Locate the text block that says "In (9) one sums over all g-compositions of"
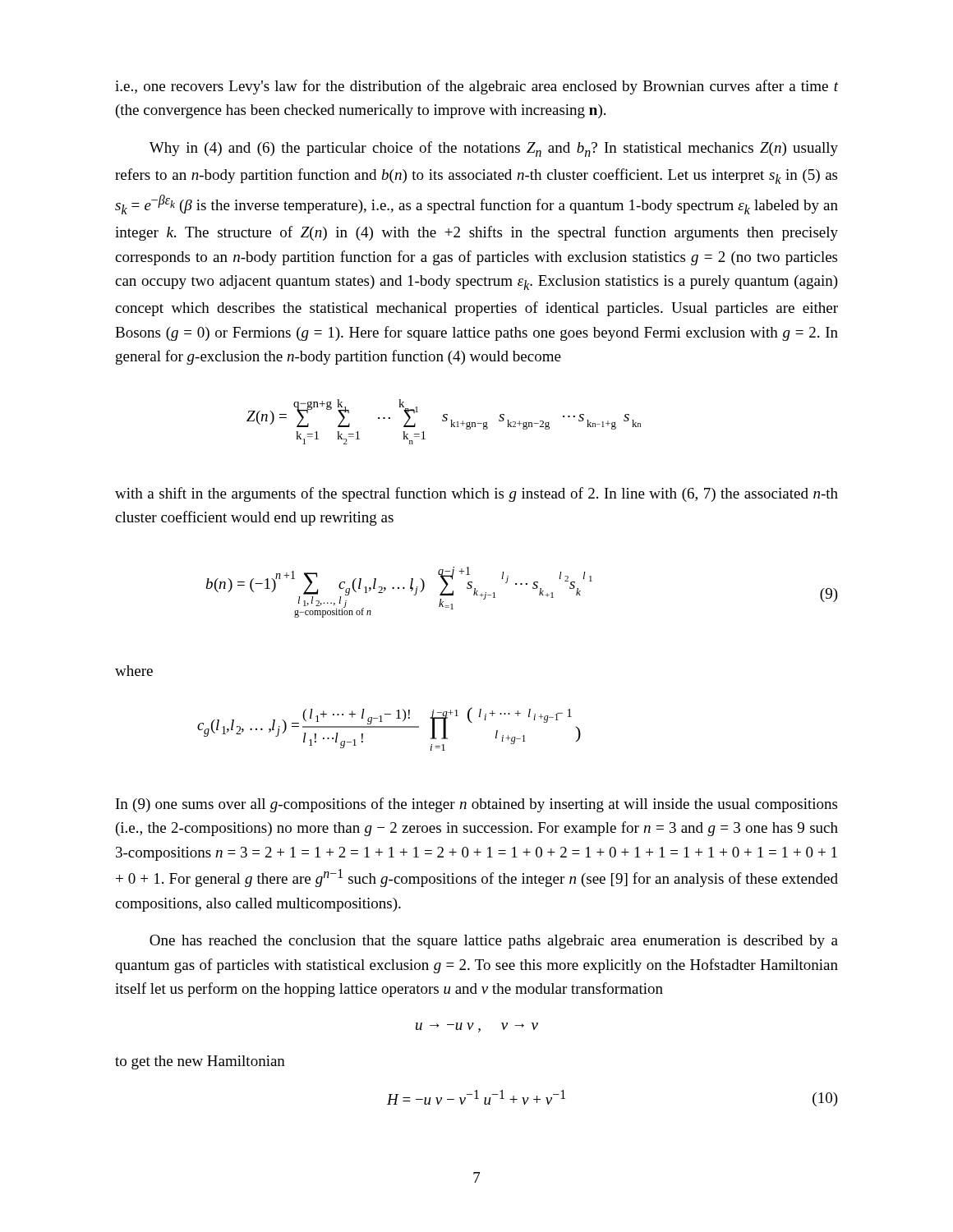 (476, 853)
